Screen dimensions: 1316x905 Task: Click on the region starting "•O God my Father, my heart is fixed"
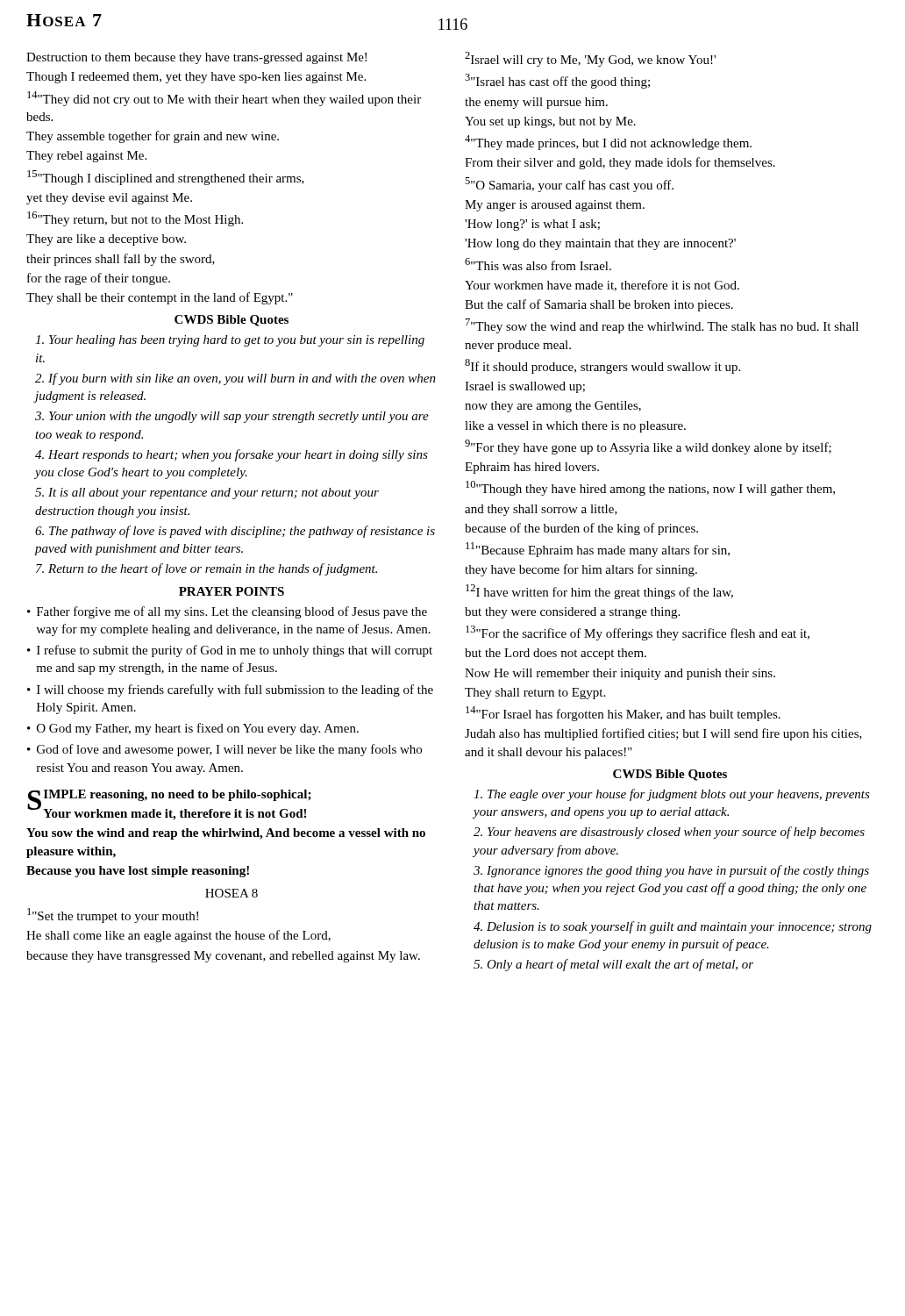(x=193, y=728)
